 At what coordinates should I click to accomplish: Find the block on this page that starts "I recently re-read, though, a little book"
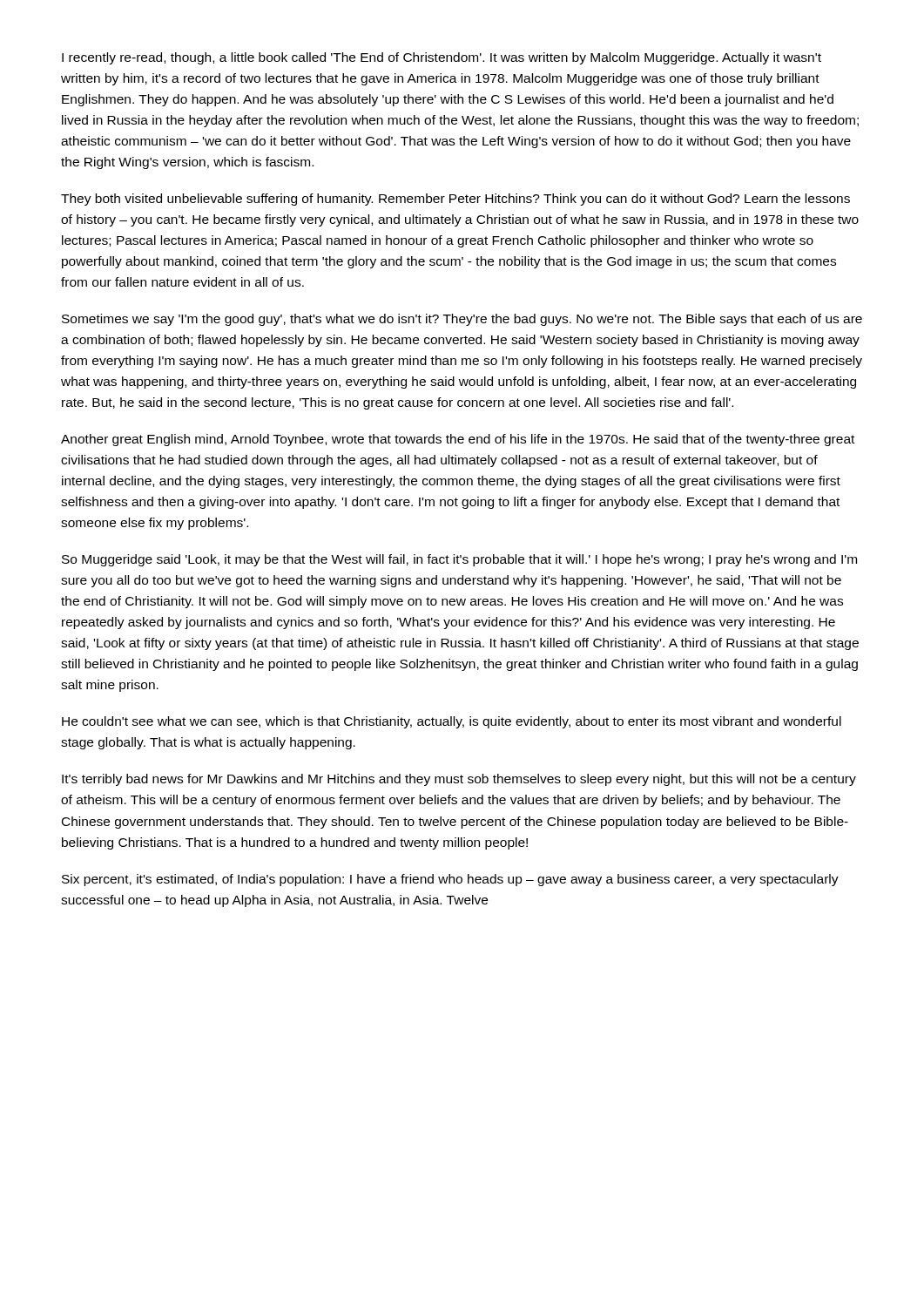[460, 109]
